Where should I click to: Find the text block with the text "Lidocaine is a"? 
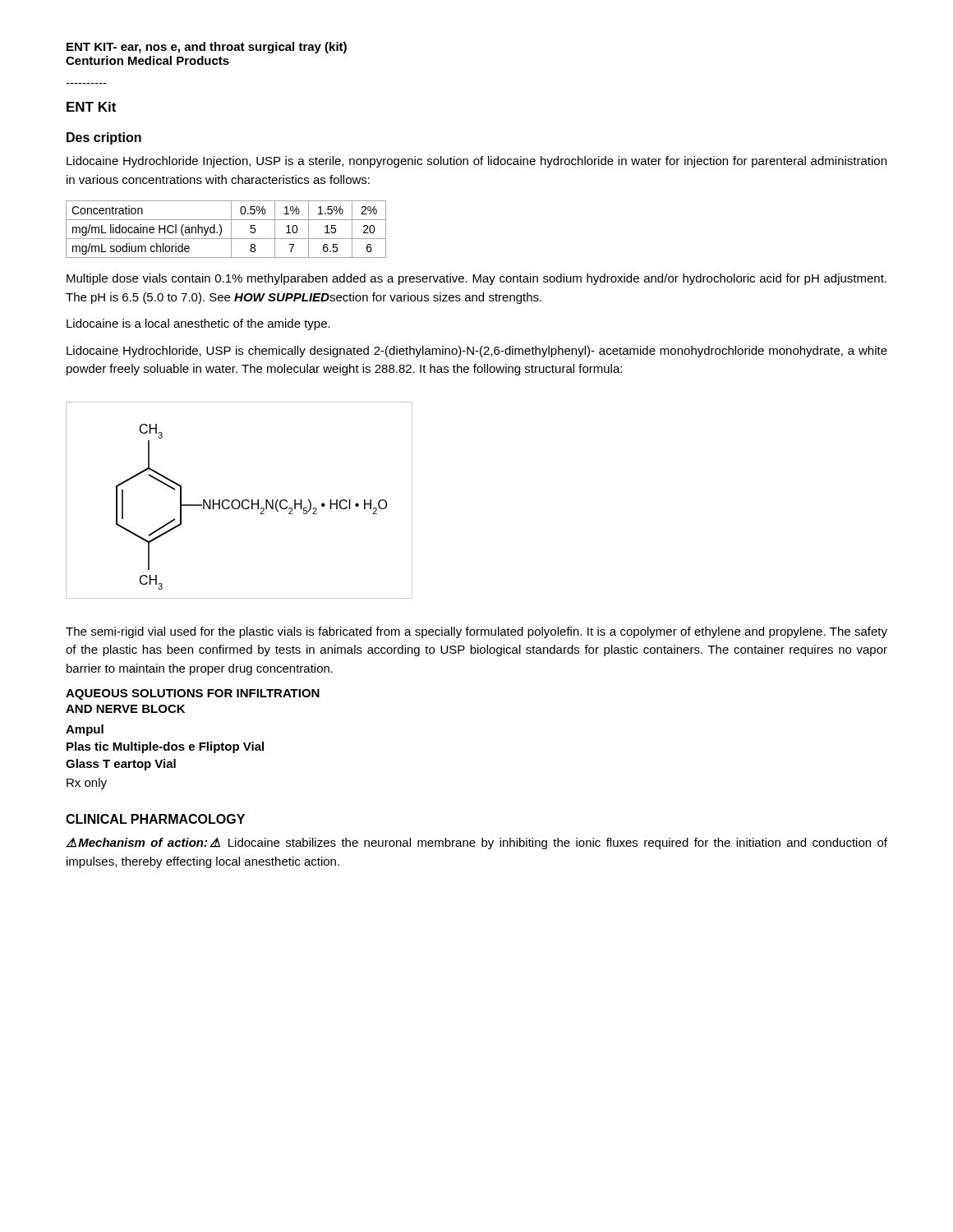pyautogui.click(x=198, y=323)
